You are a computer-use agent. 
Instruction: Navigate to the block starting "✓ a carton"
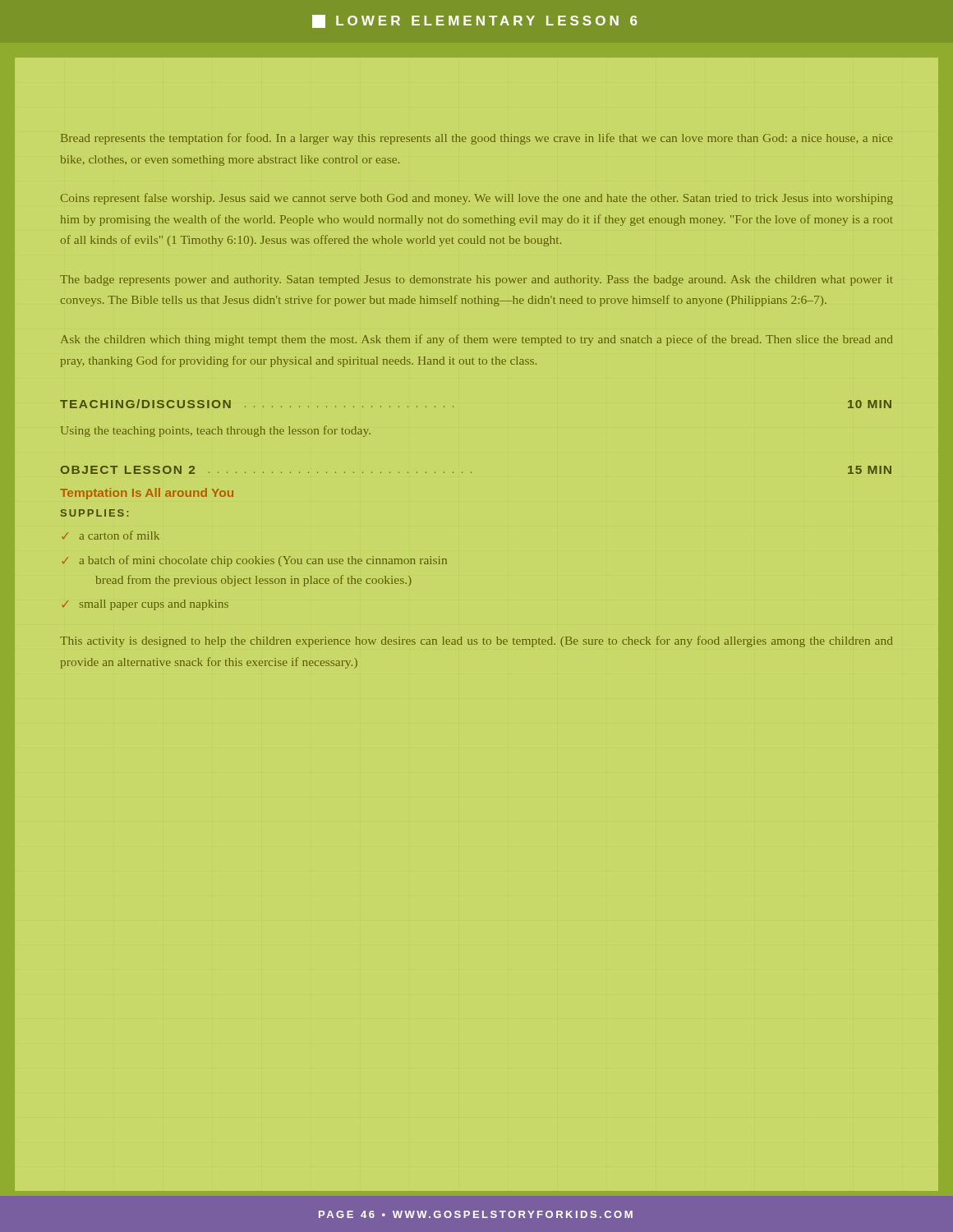pyautogui.click(x=111, y=535)
